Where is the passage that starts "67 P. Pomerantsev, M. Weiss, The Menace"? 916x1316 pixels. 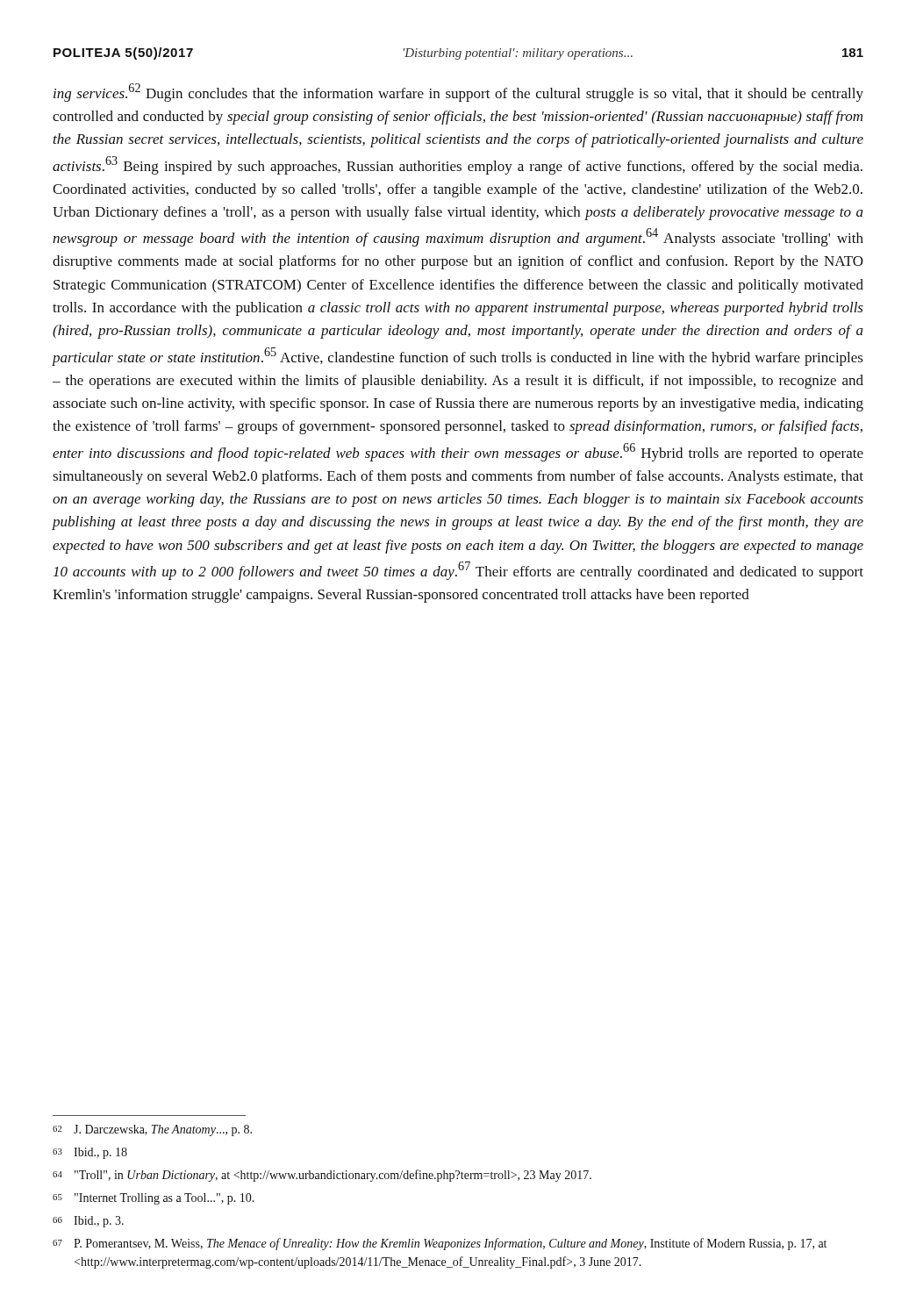click(x=458, y=1253)
